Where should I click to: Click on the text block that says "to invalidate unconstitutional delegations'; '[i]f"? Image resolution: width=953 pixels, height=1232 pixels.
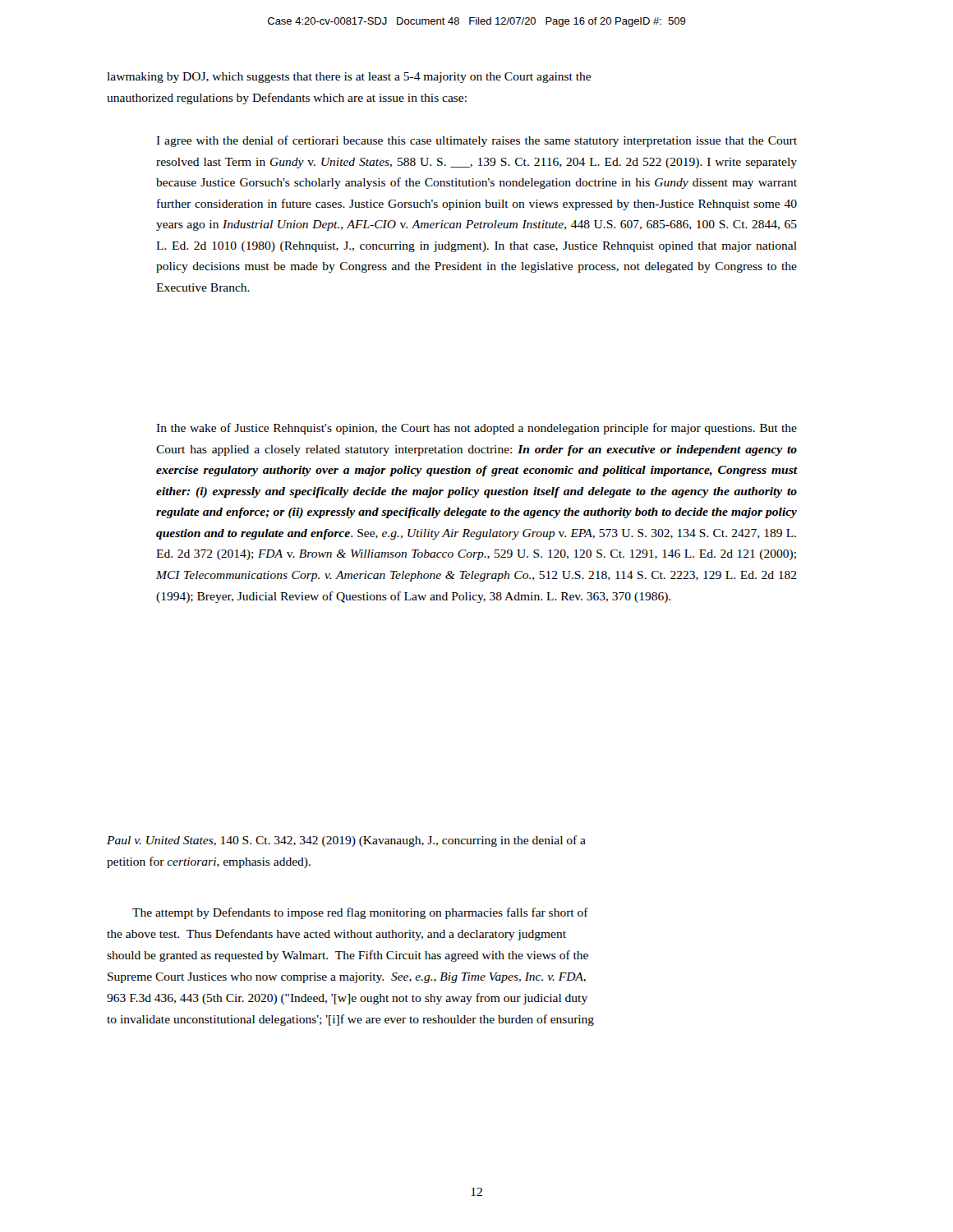click(350, 1019)
